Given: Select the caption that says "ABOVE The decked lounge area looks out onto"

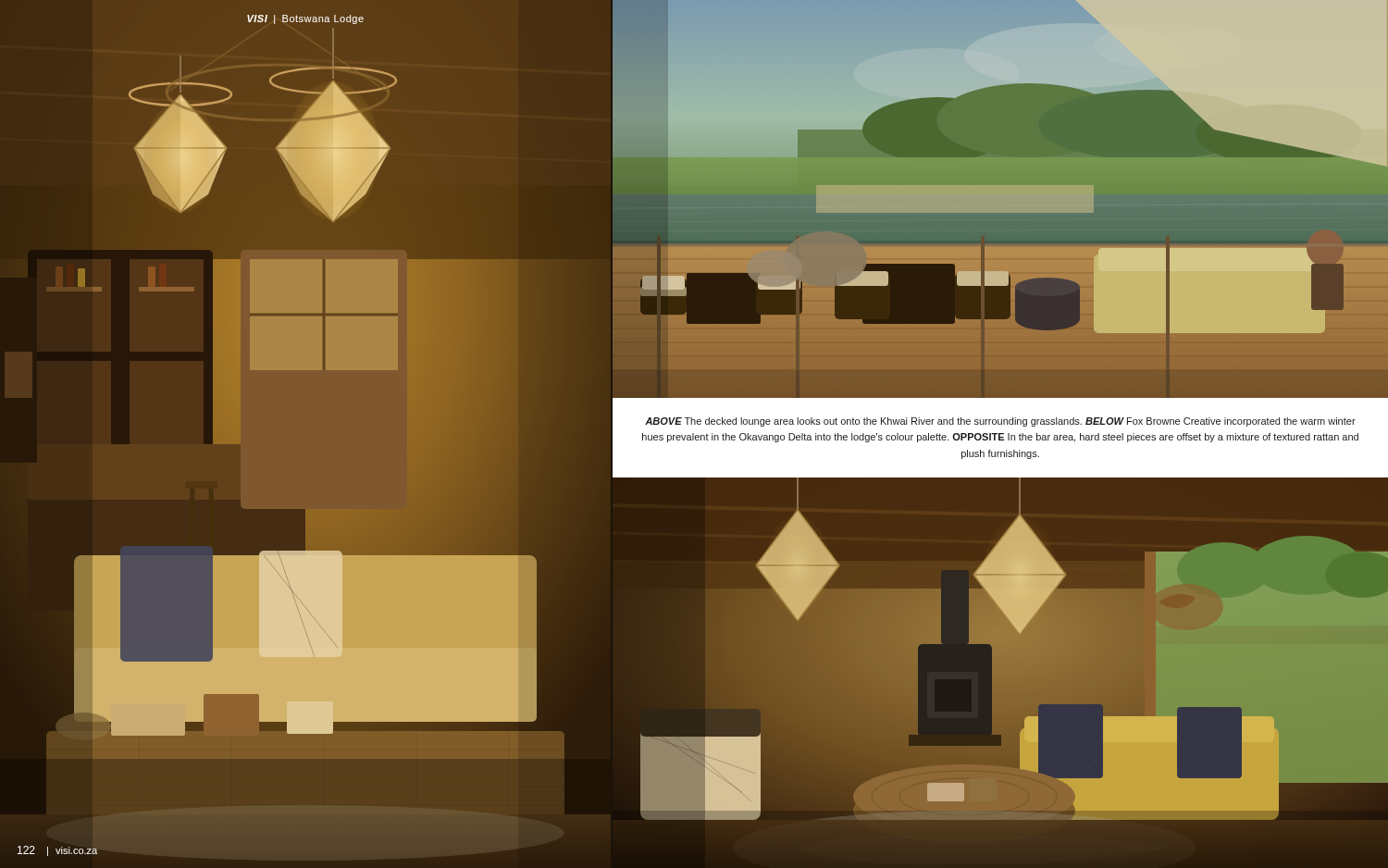Looking at the screenshot, I should pos(1000,438).
